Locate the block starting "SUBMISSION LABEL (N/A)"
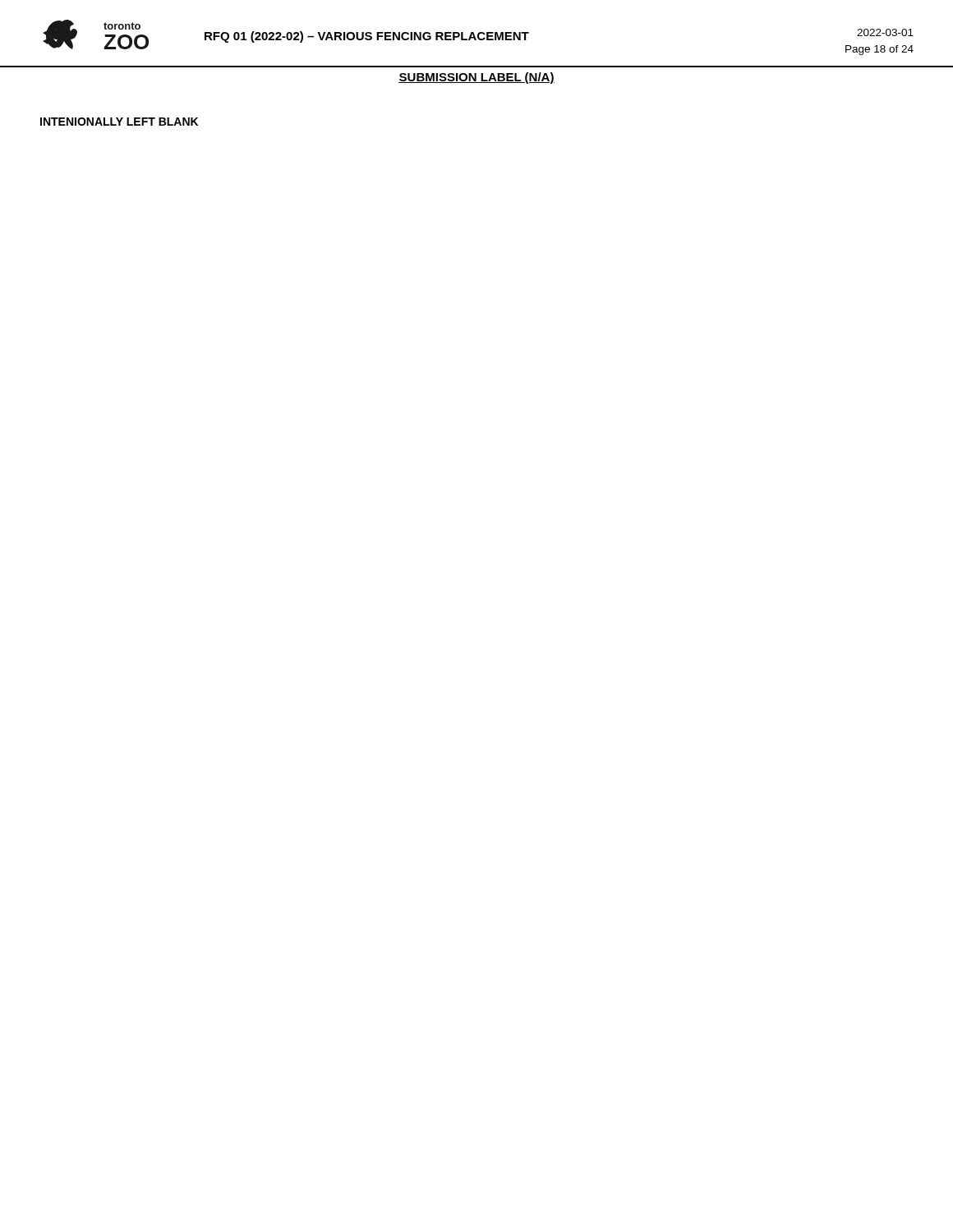953x1232 pixels. point(476,77)
